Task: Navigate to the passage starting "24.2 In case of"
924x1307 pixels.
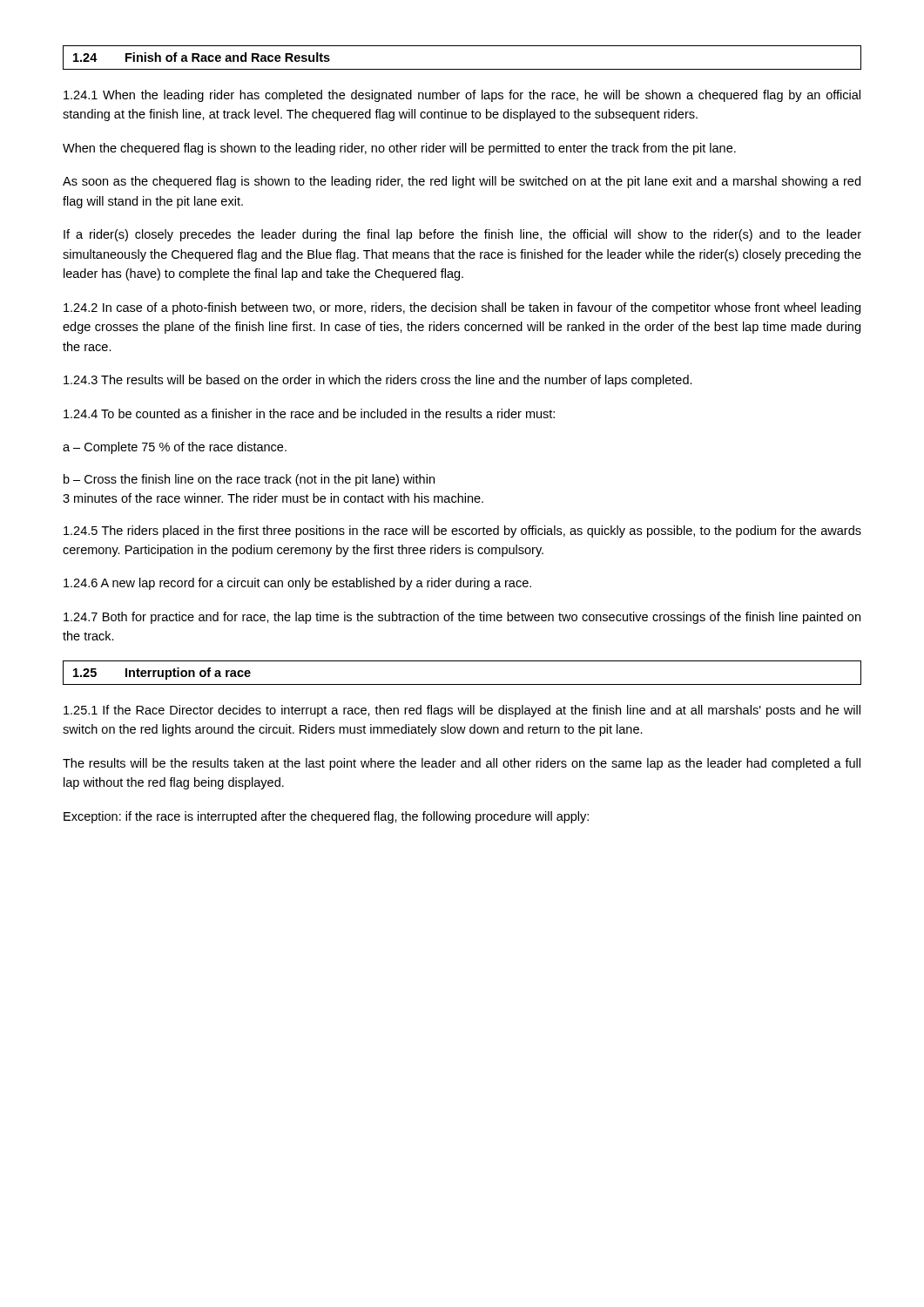Action: coord(462,327)
